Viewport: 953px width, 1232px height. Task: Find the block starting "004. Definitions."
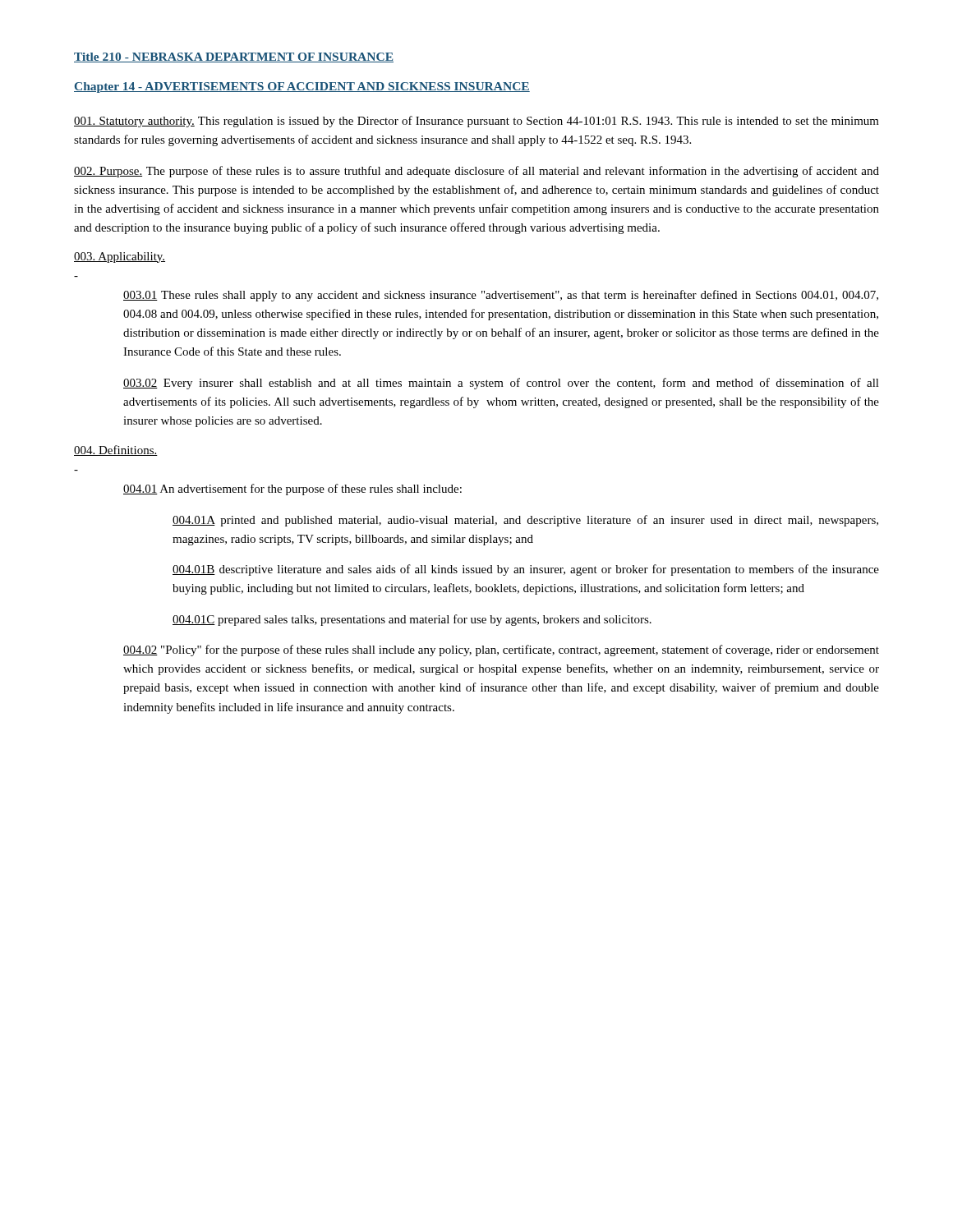point(116,450)
